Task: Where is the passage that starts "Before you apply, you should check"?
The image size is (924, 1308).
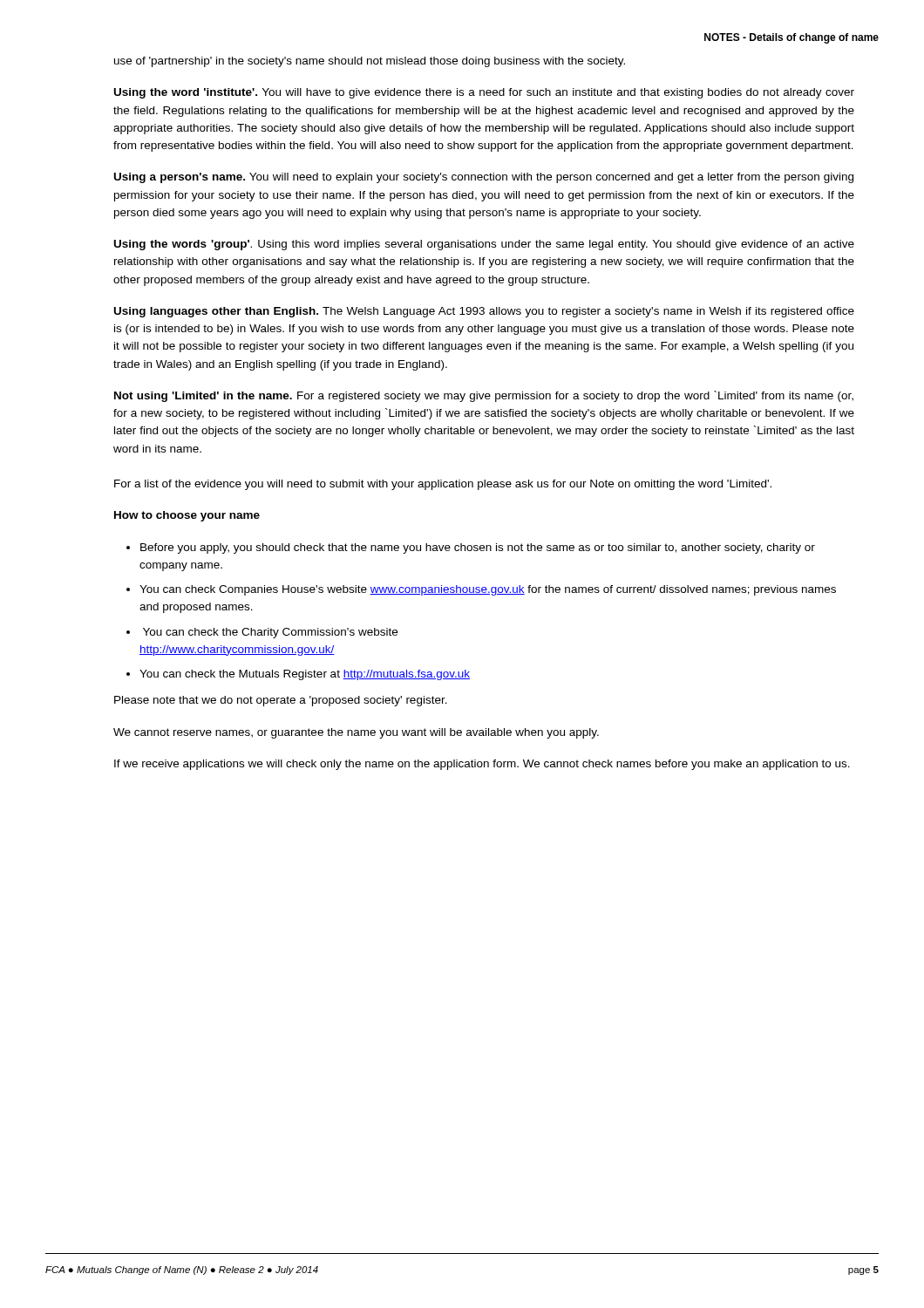Action: coord(477,556)
